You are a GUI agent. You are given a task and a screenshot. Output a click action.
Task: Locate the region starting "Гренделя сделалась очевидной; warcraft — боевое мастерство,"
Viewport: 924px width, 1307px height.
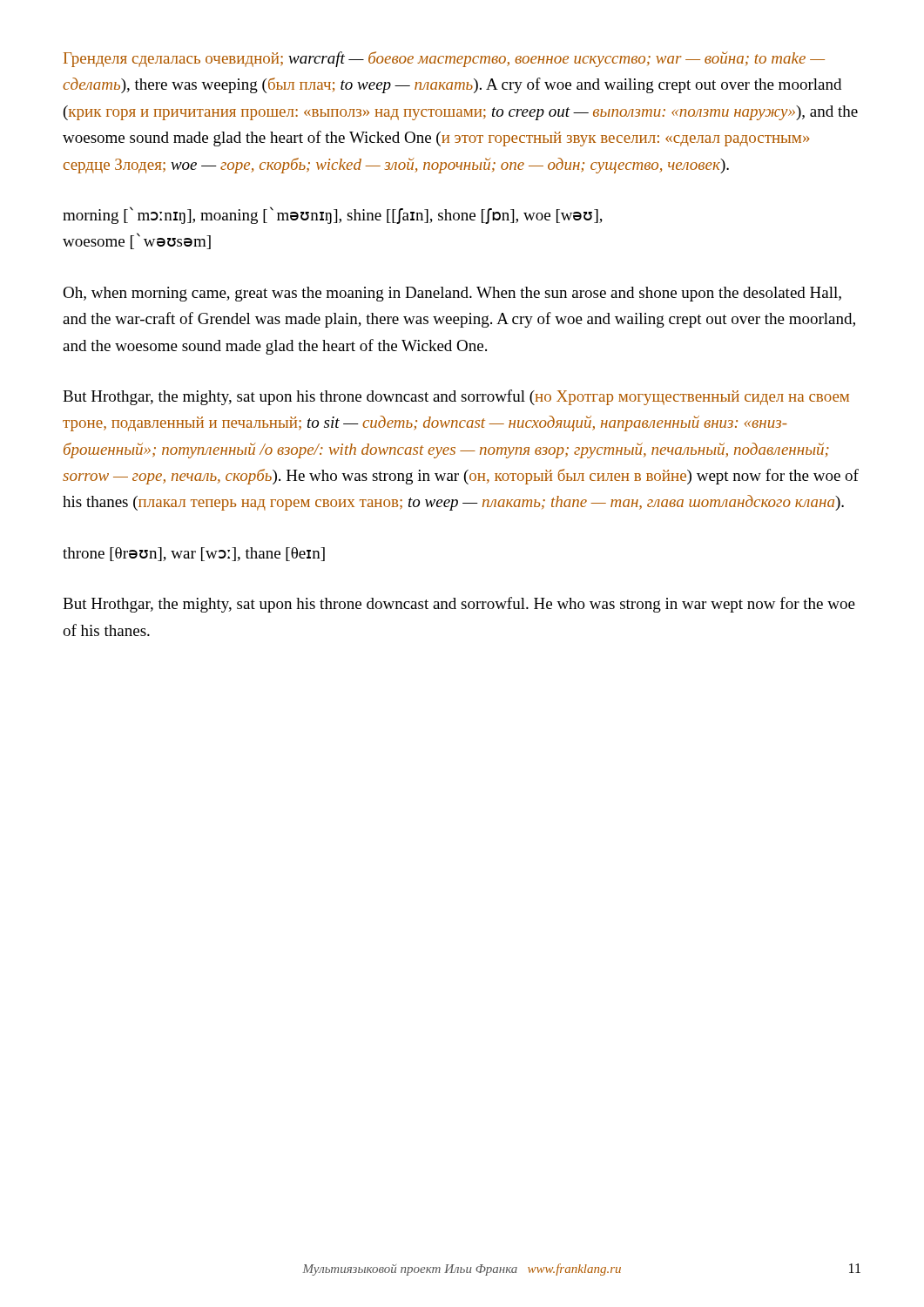pyautogui.click(x=460, y=111)
